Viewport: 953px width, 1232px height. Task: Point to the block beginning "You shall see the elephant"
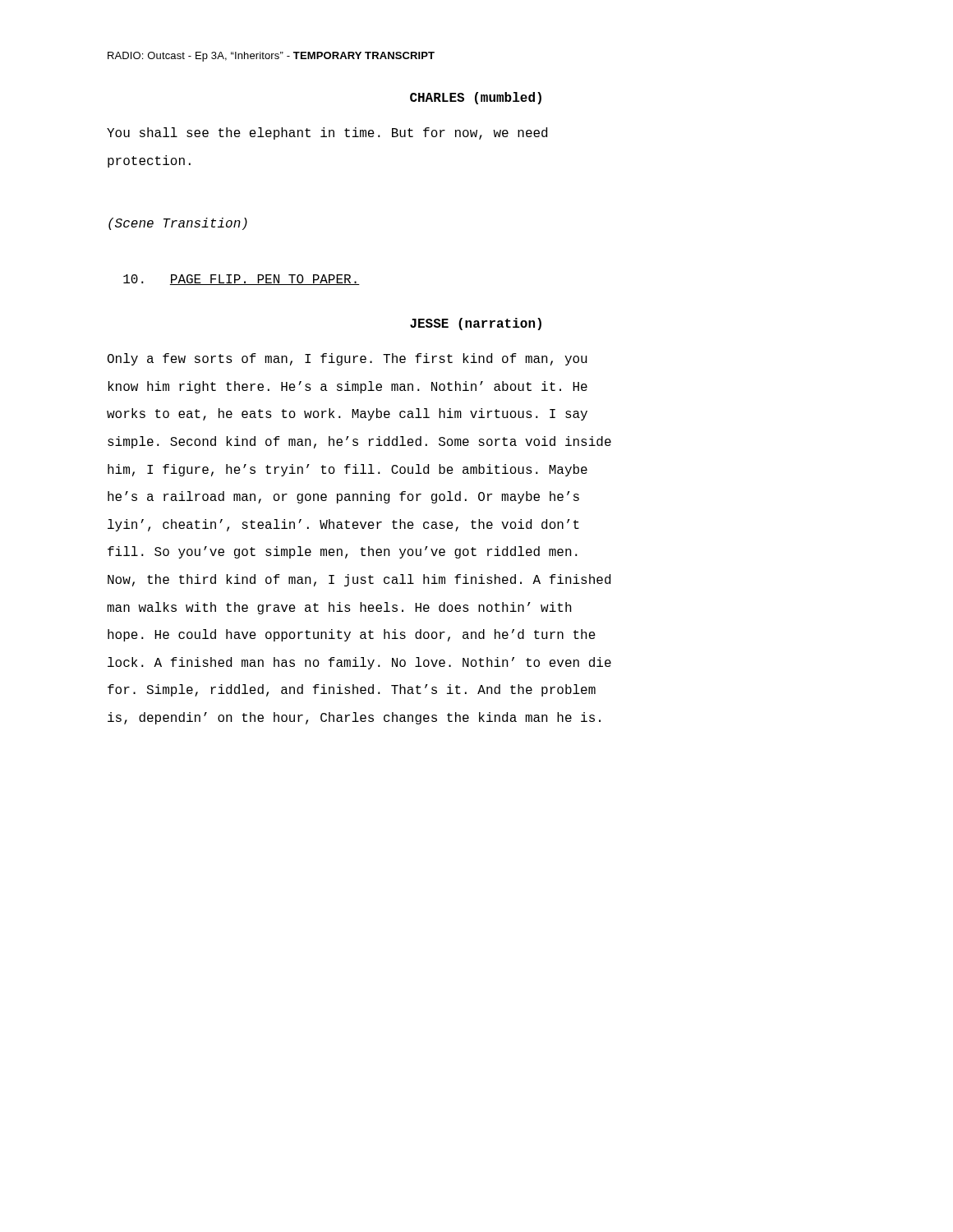328,148
